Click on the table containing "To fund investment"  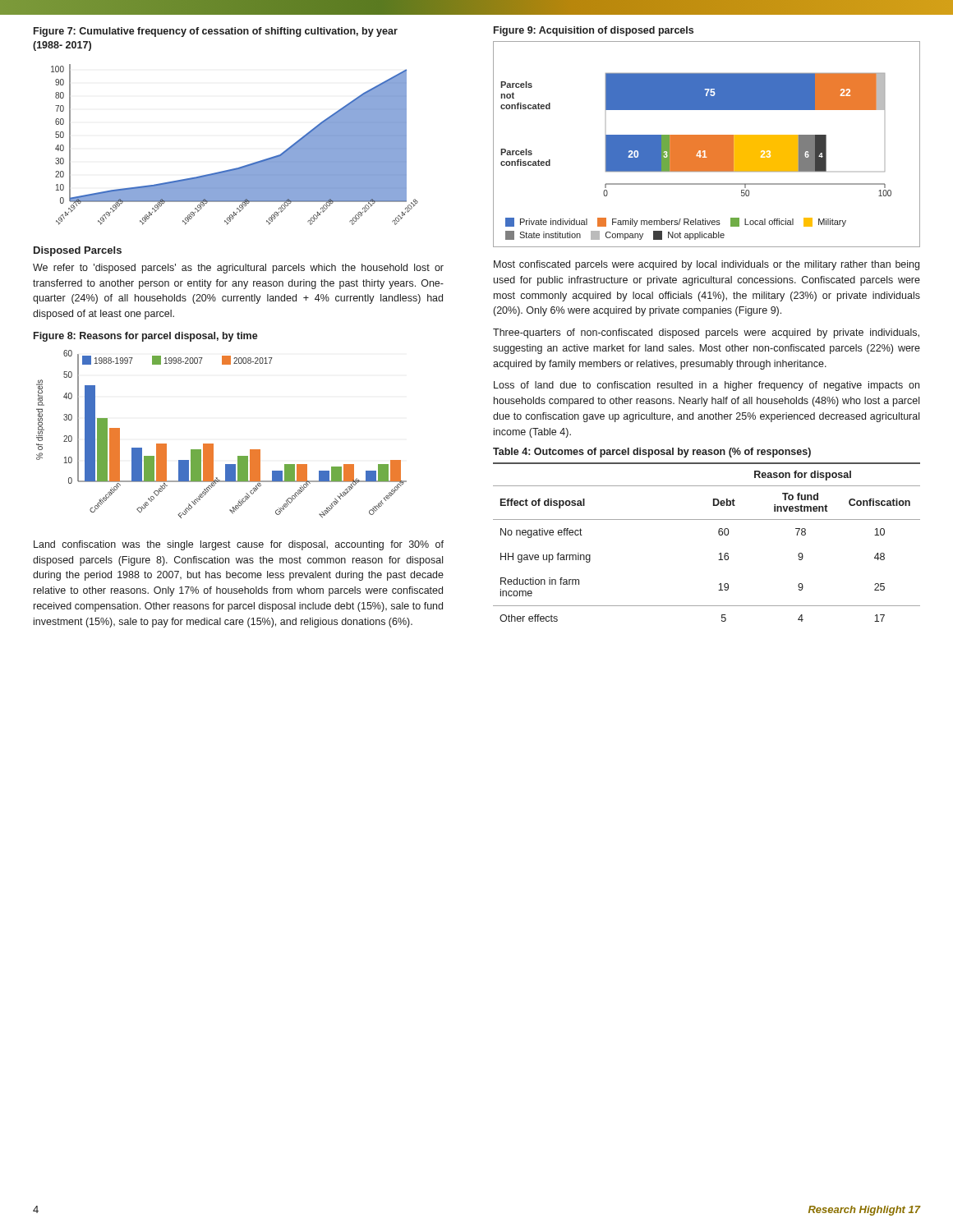point(707,547)
